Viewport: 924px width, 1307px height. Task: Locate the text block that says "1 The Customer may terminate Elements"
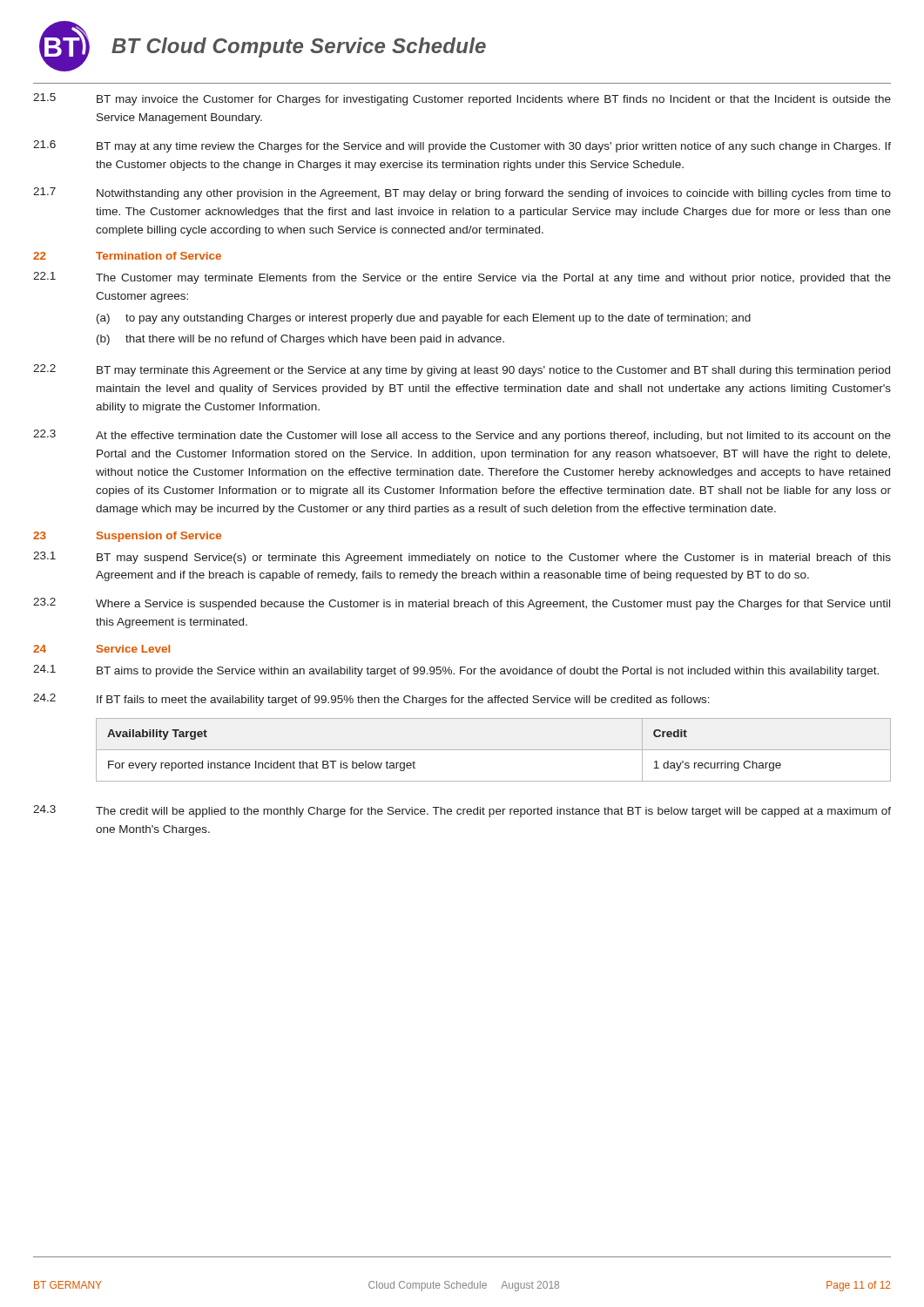pyautogui.click(x=462, y=310)
